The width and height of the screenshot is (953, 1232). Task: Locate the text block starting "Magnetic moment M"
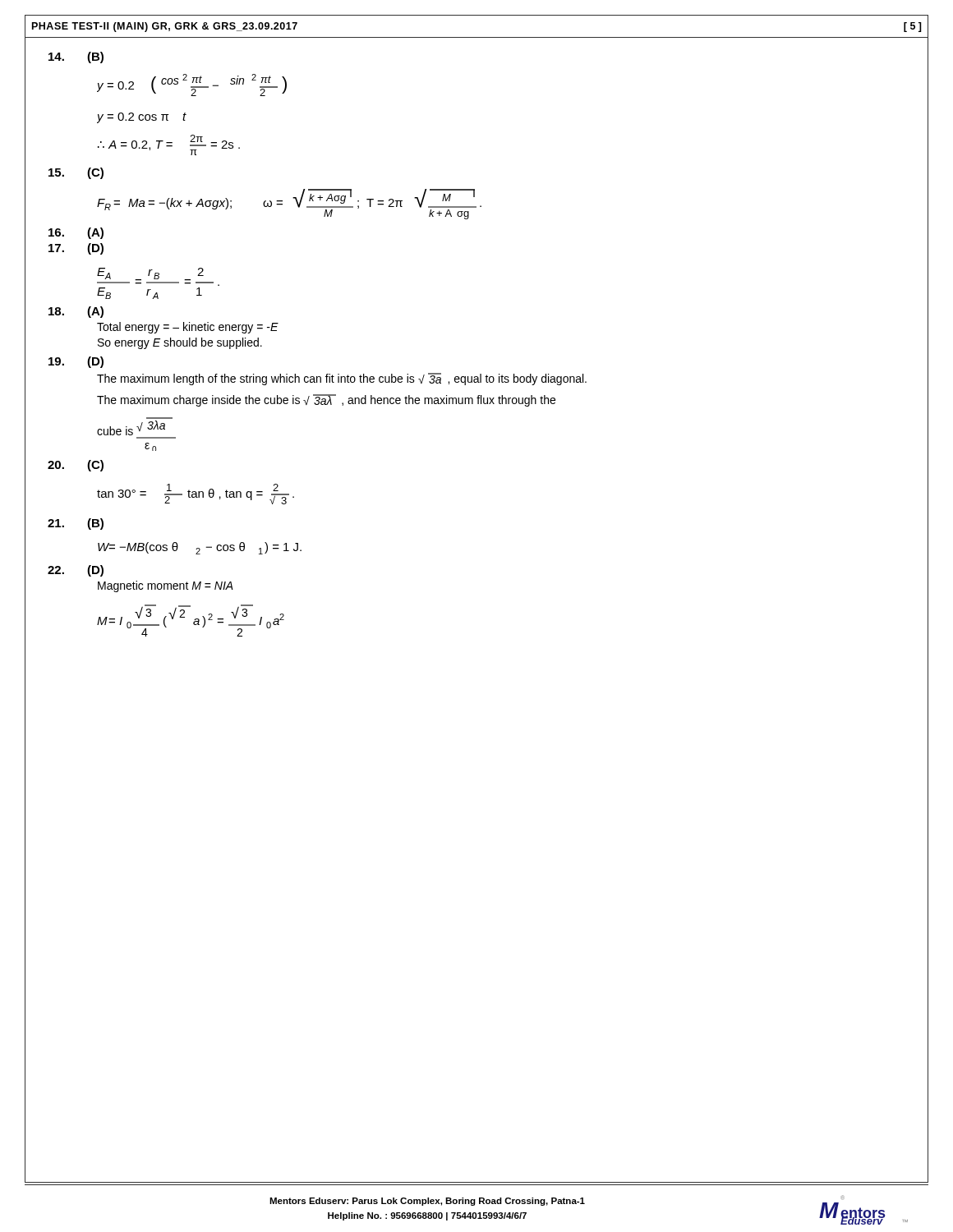[166, 586]
